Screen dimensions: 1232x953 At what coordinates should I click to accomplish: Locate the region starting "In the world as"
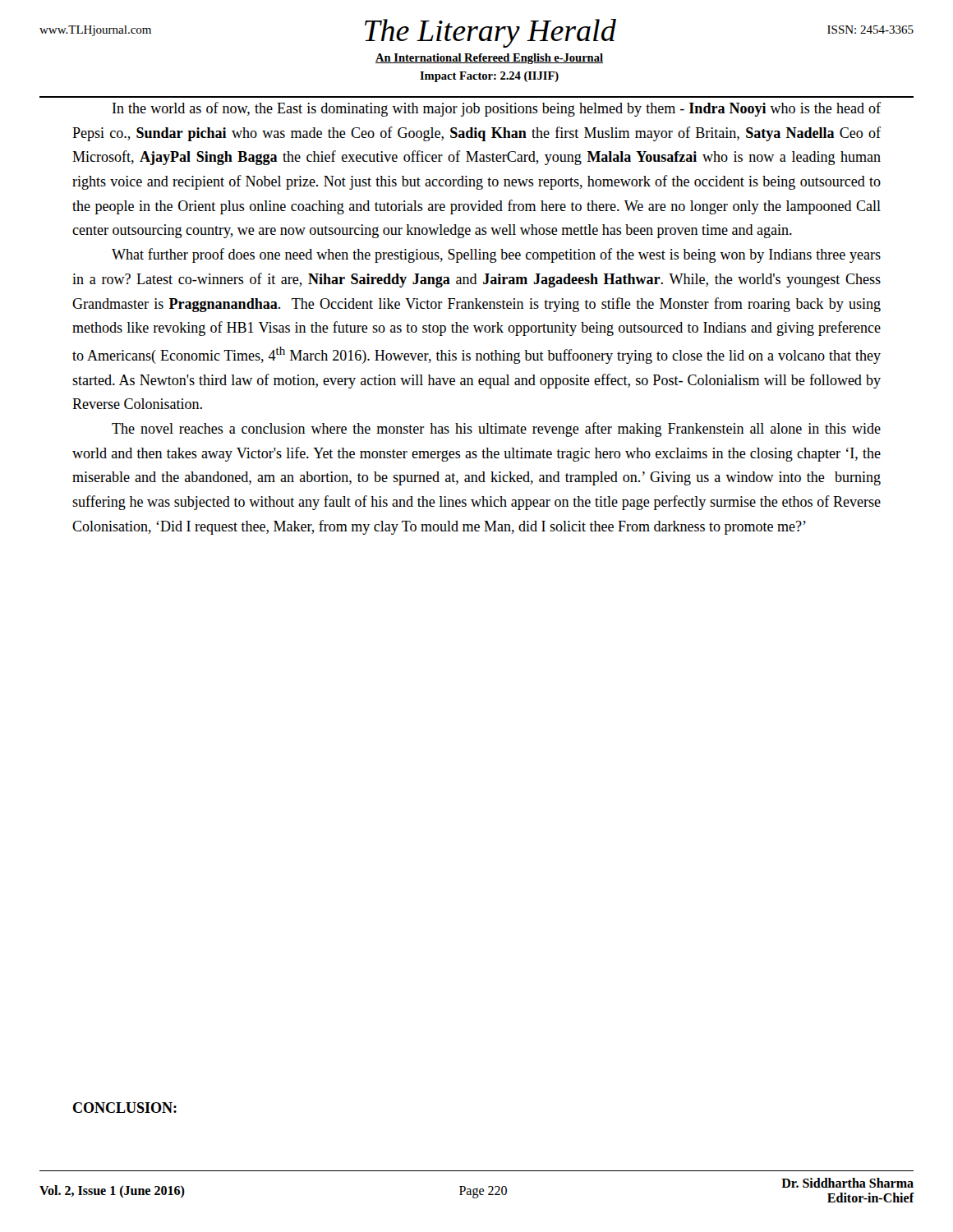click(476, 170)
